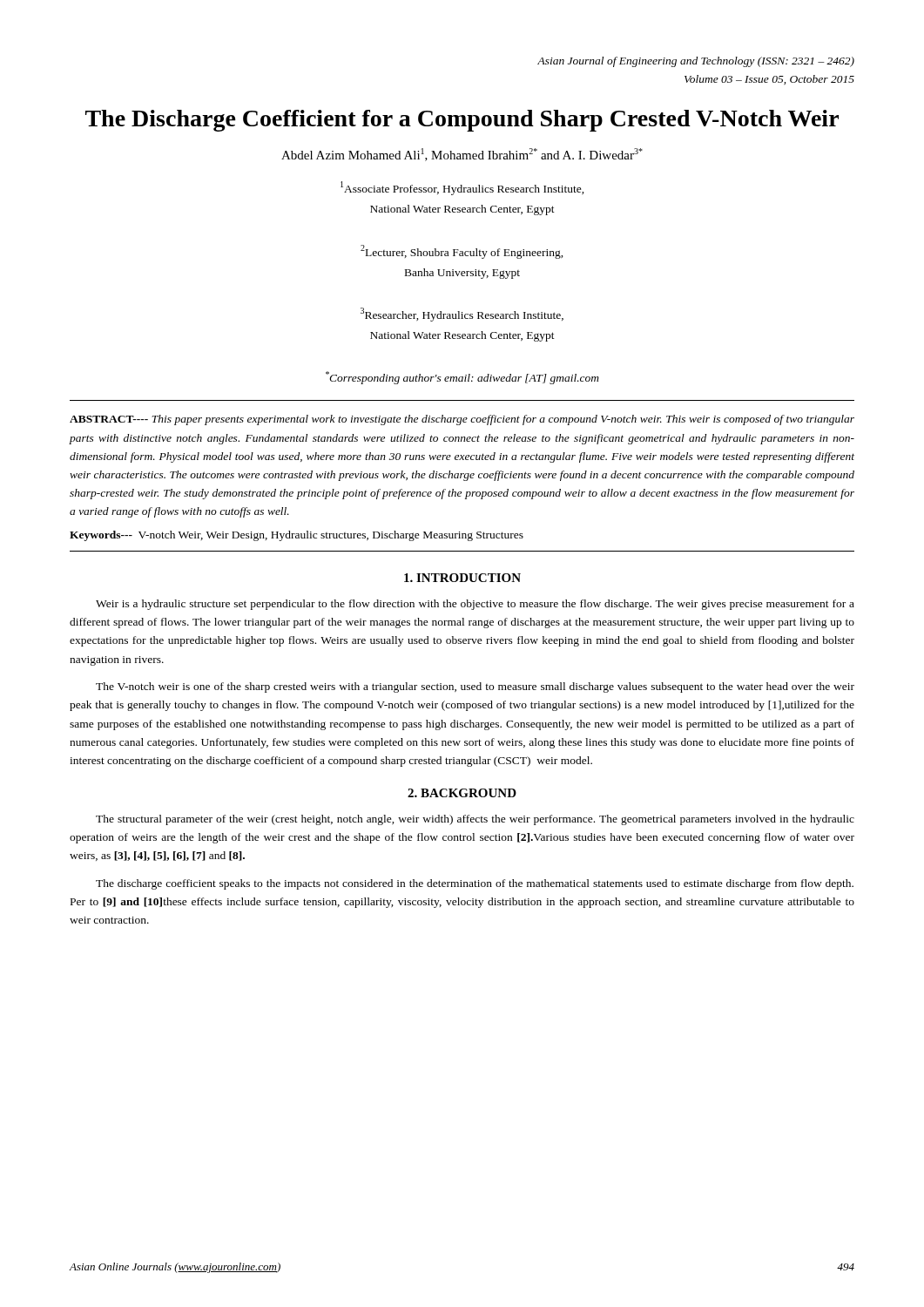This screenshot has height=1307, width=924.
Task: Select the region starting "1Associate Professor, Hydraulics Research"
Action: pos(462,282)
